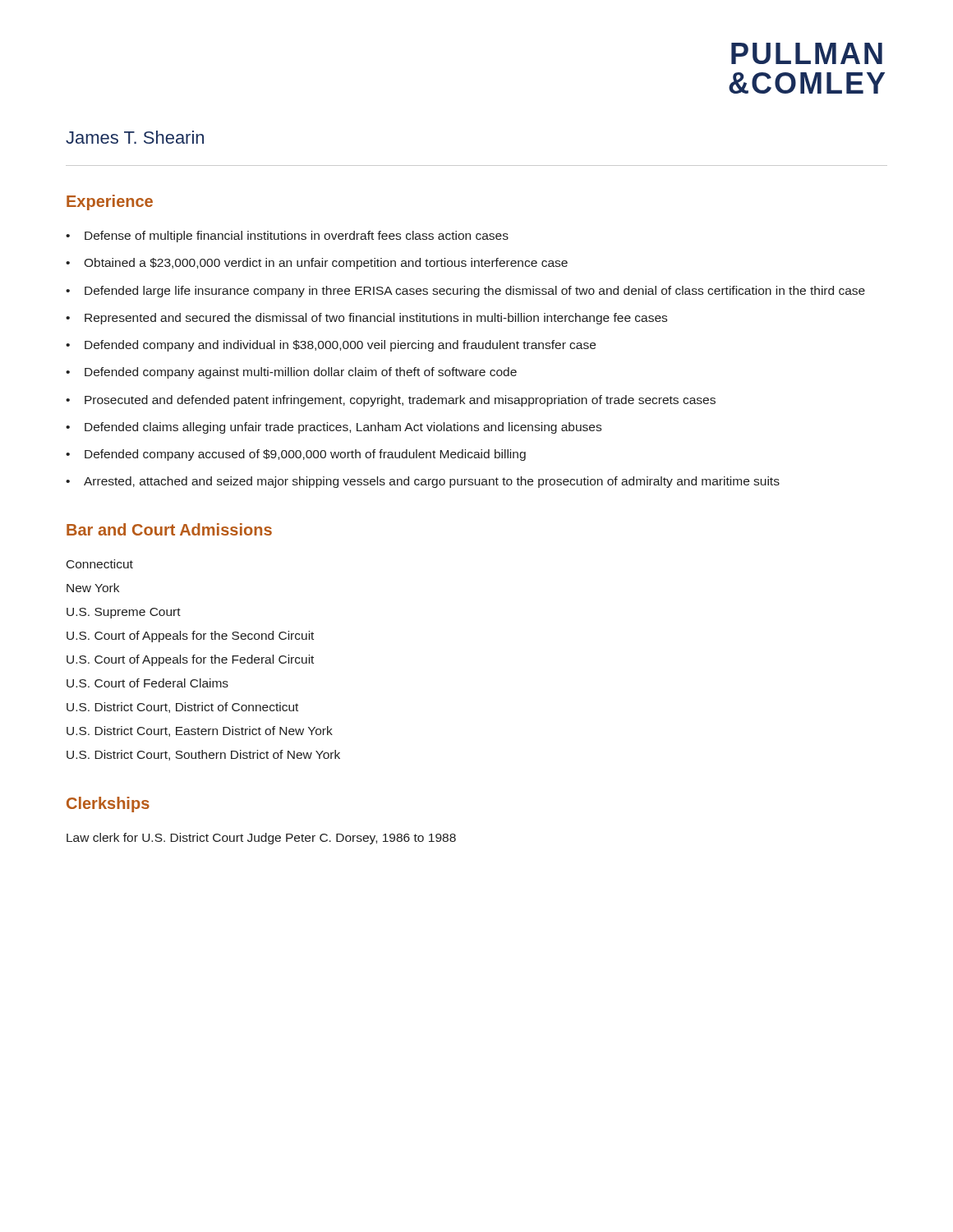This screenshot has height=1232, width=953.
Task: Find the list item with the text "Prosecuted and defended patent infringement, copyright,"
Action: (x=400, y=399)
